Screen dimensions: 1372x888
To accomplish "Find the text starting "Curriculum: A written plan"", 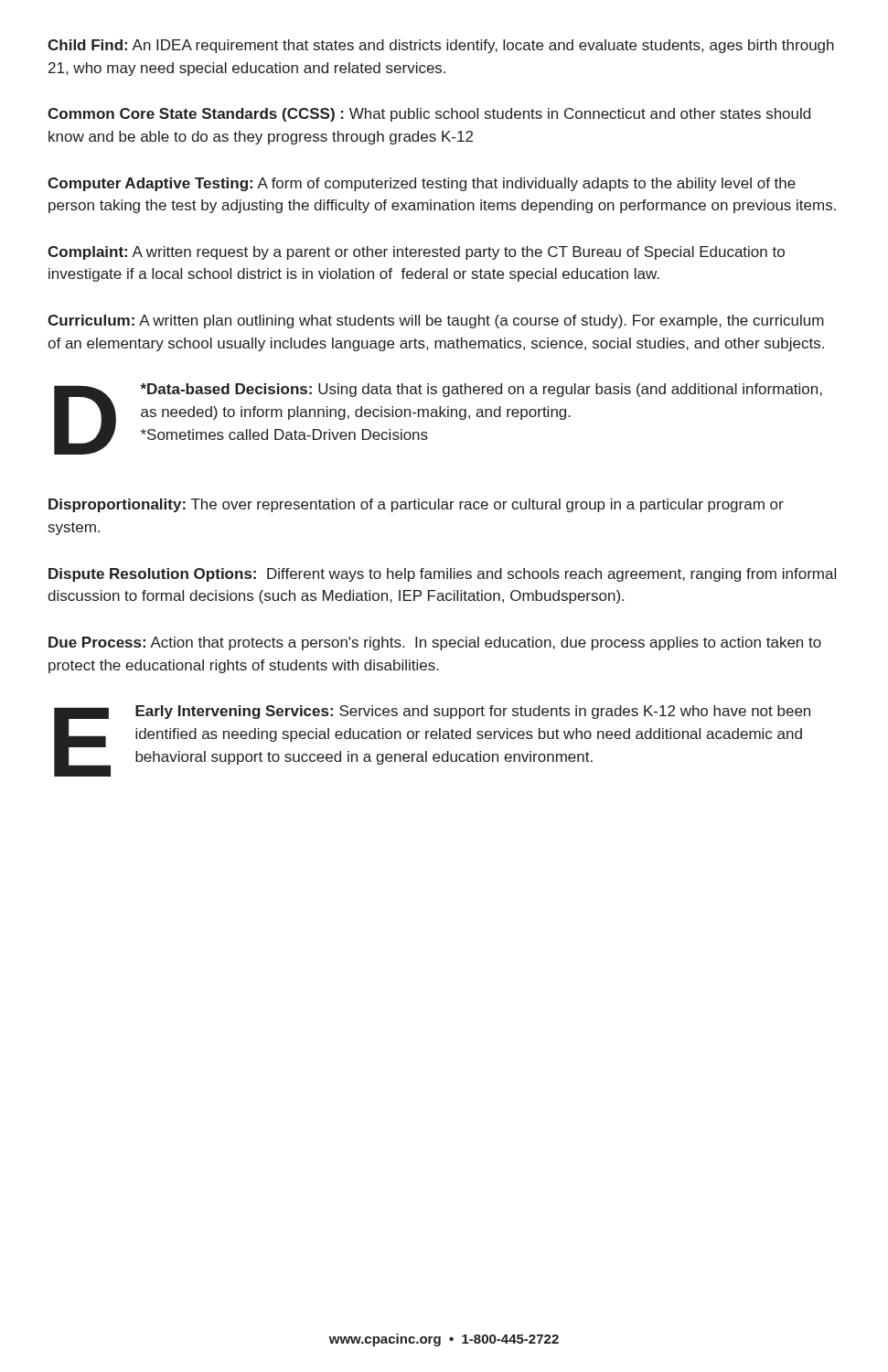I will click(444, 333).
